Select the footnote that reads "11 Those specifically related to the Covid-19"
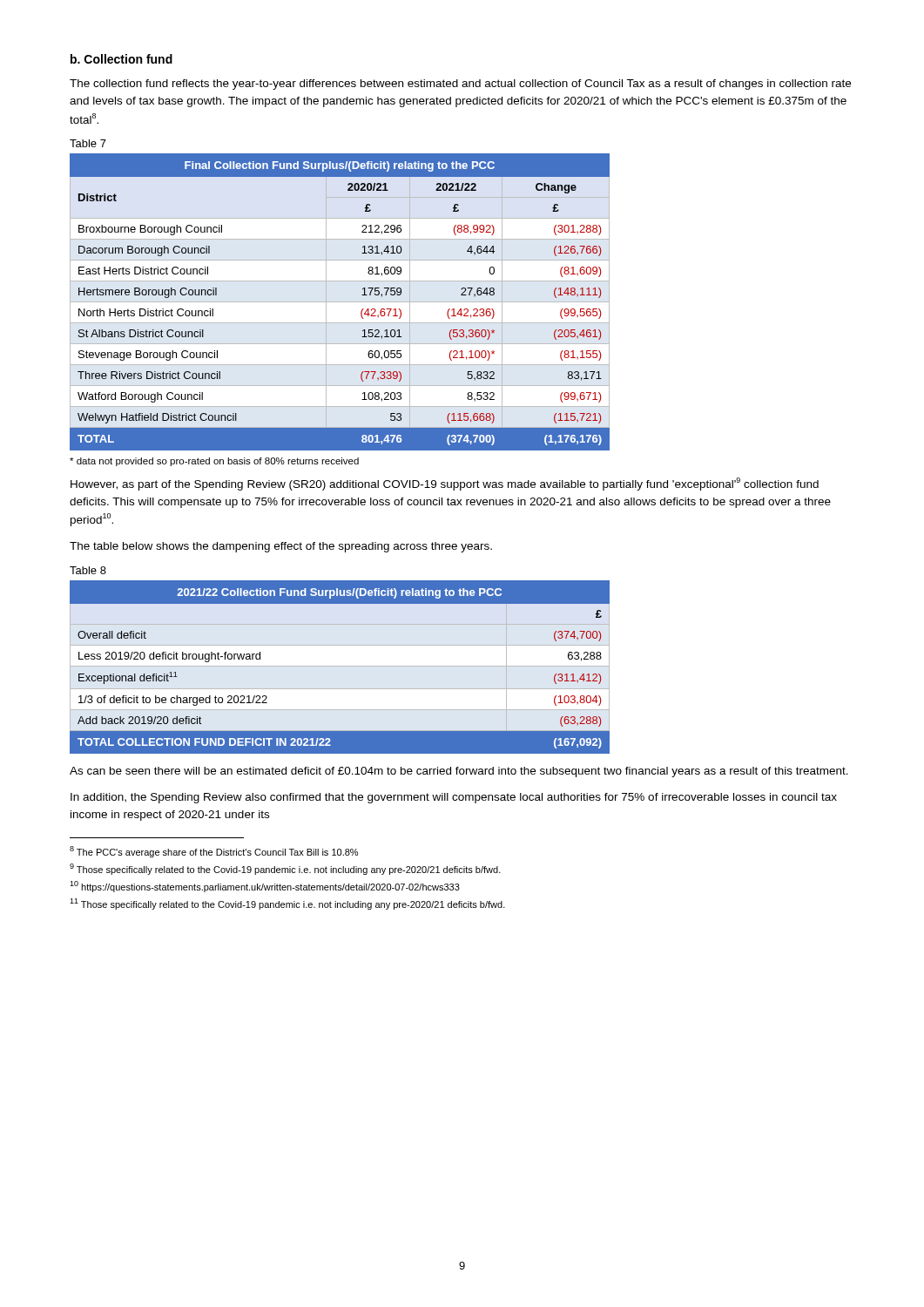Screen dimensions: 1307x924 pyautogui.click(x=287, y=903)
